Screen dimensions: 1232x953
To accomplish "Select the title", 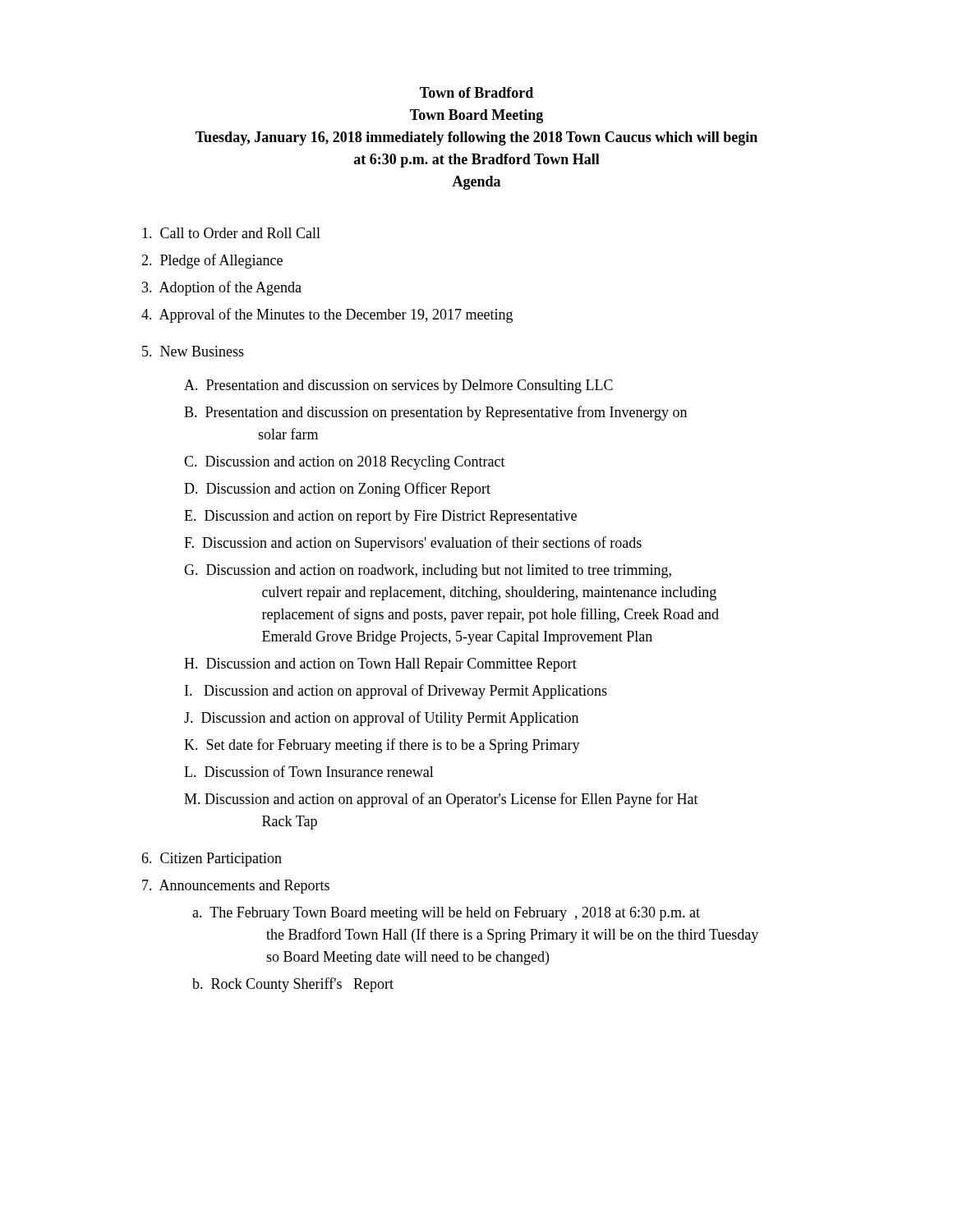I will coord(476,138).
